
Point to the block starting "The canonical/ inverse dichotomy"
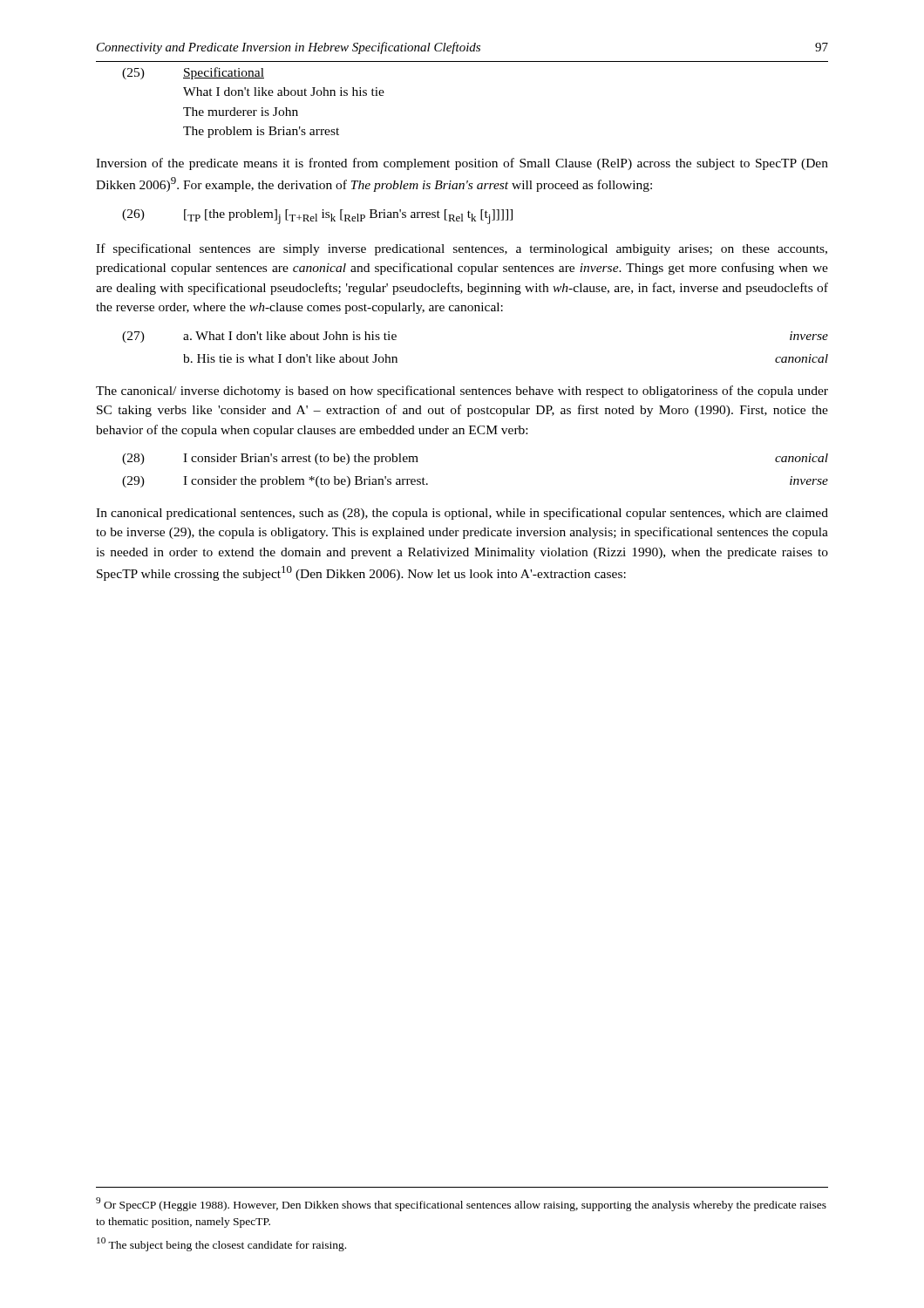(x=462, y=410)
